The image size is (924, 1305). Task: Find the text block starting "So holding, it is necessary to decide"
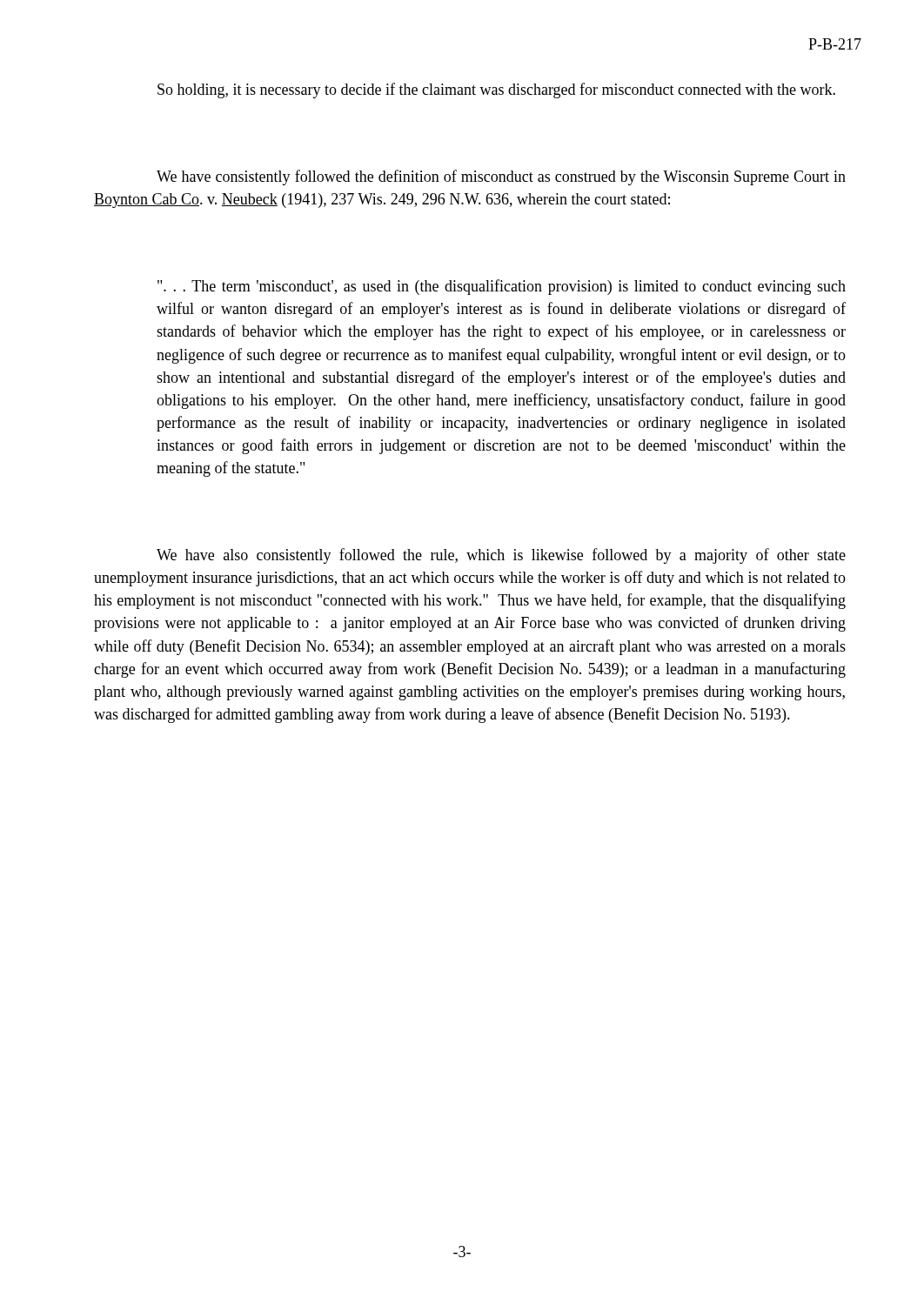click(496, 90)
